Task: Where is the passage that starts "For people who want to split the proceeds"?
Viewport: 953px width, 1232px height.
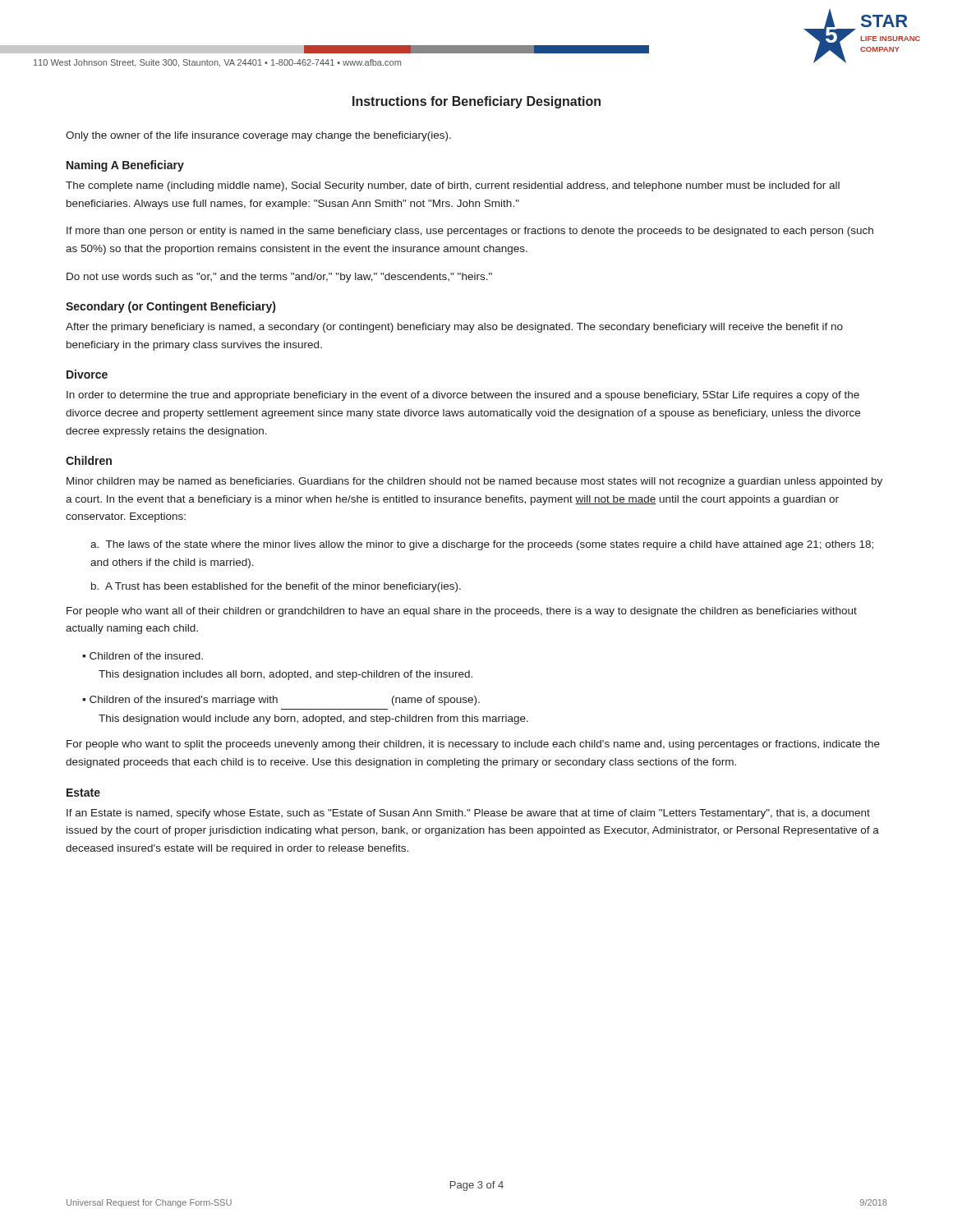Action: click(x=473, y=753)
